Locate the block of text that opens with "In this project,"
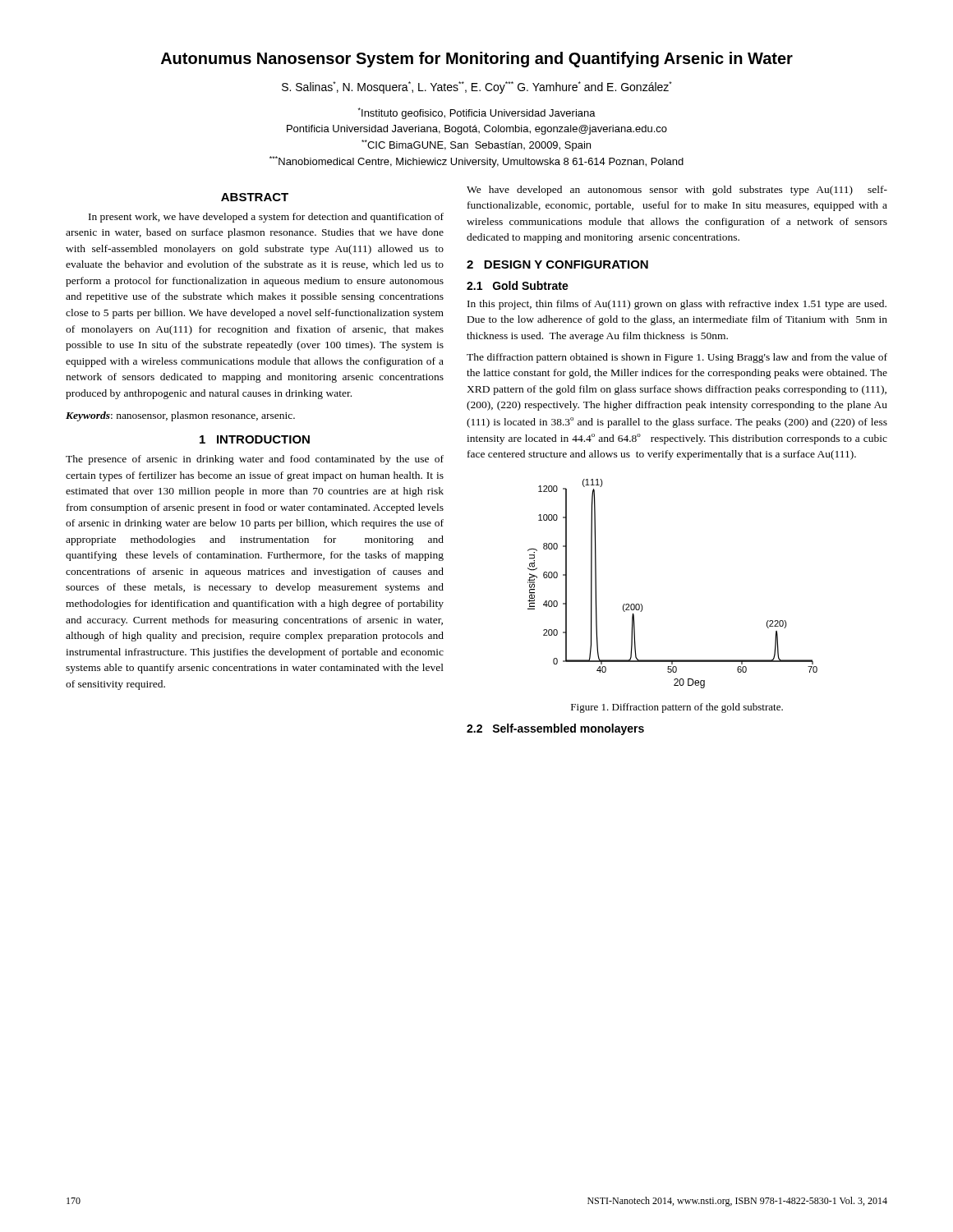Image resolution: width=953 pixels, height=1232 pixels. [677, 379]
